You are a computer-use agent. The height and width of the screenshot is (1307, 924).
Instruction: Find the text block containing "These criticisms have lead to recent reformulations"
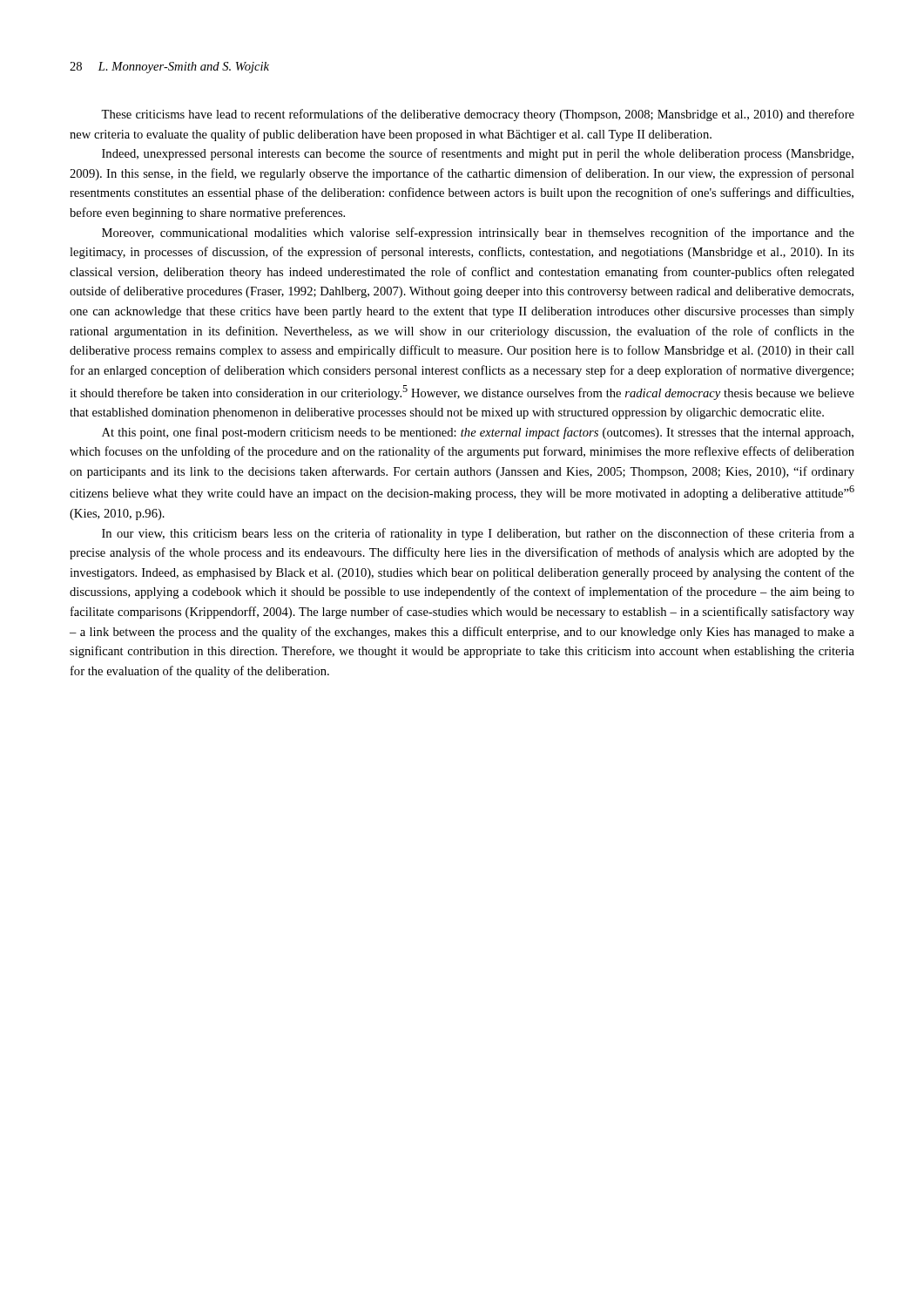(462, 124)
